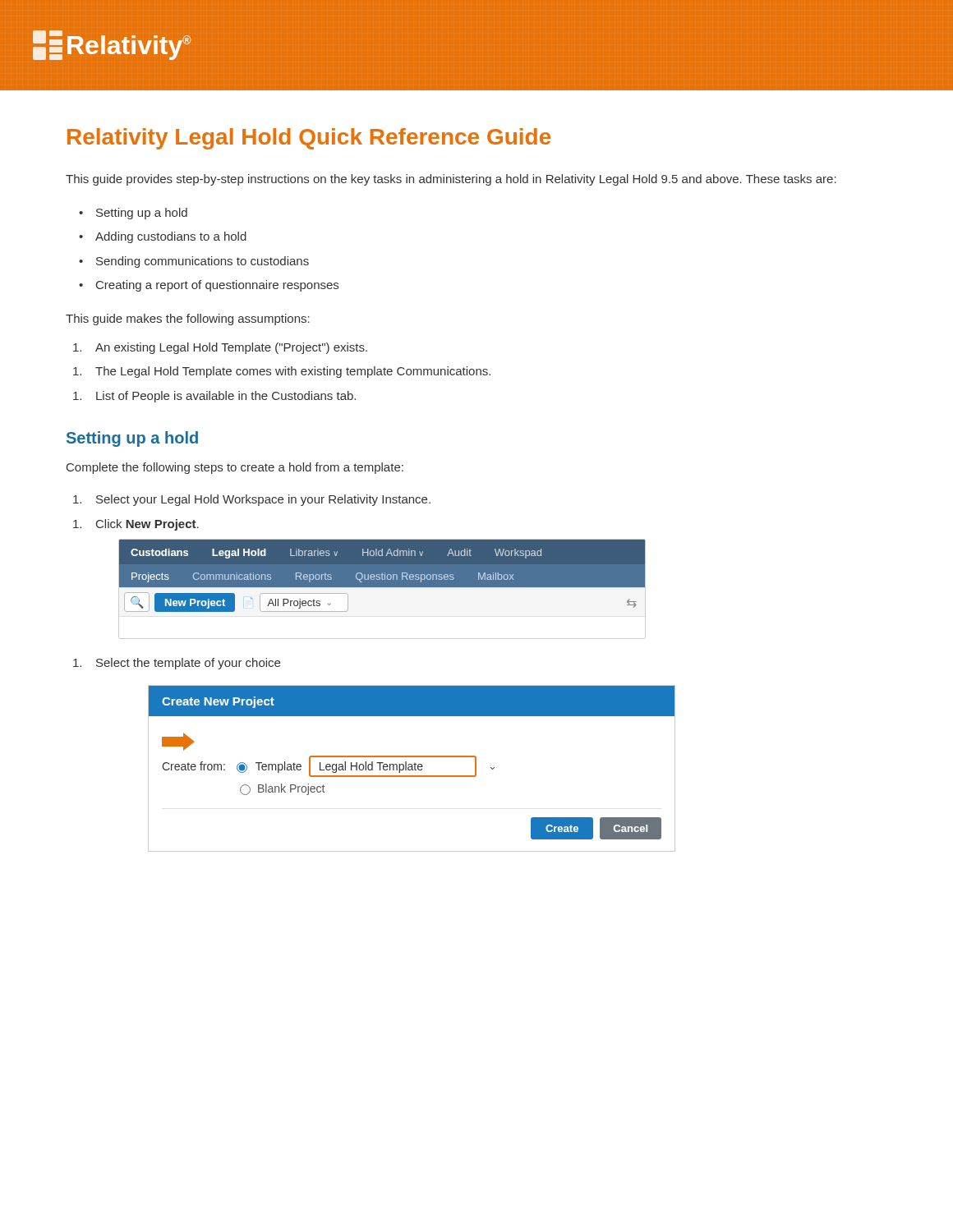Find the title with the text "Relativity Legal Hold"
Image resolution: width=953 pixels, height=1232 pixels.
tap(309, 137)
